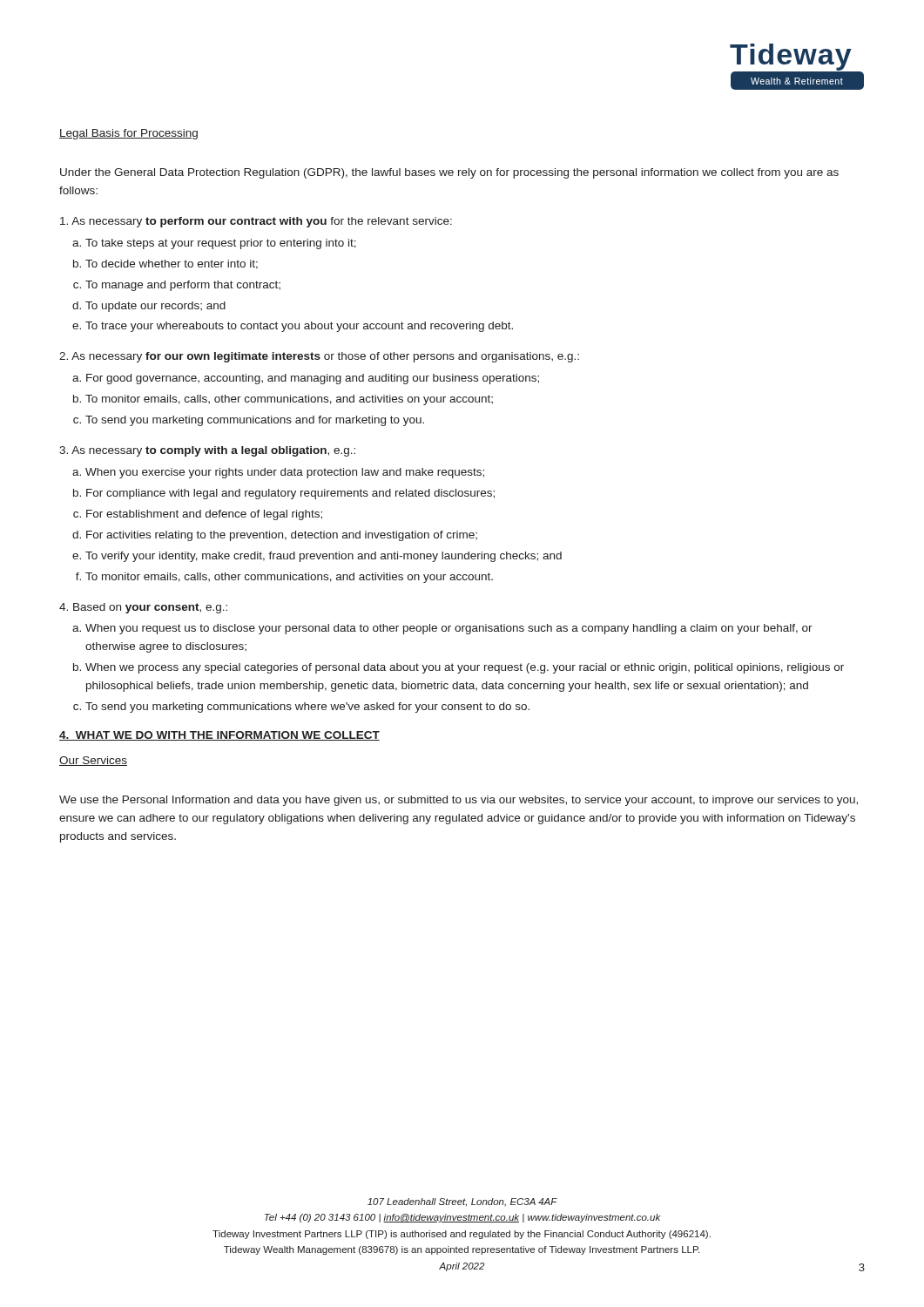Click on the block starting "Legal Basis for Processing"
This screenshot has width=924, height=1307.
click(129, 133)
